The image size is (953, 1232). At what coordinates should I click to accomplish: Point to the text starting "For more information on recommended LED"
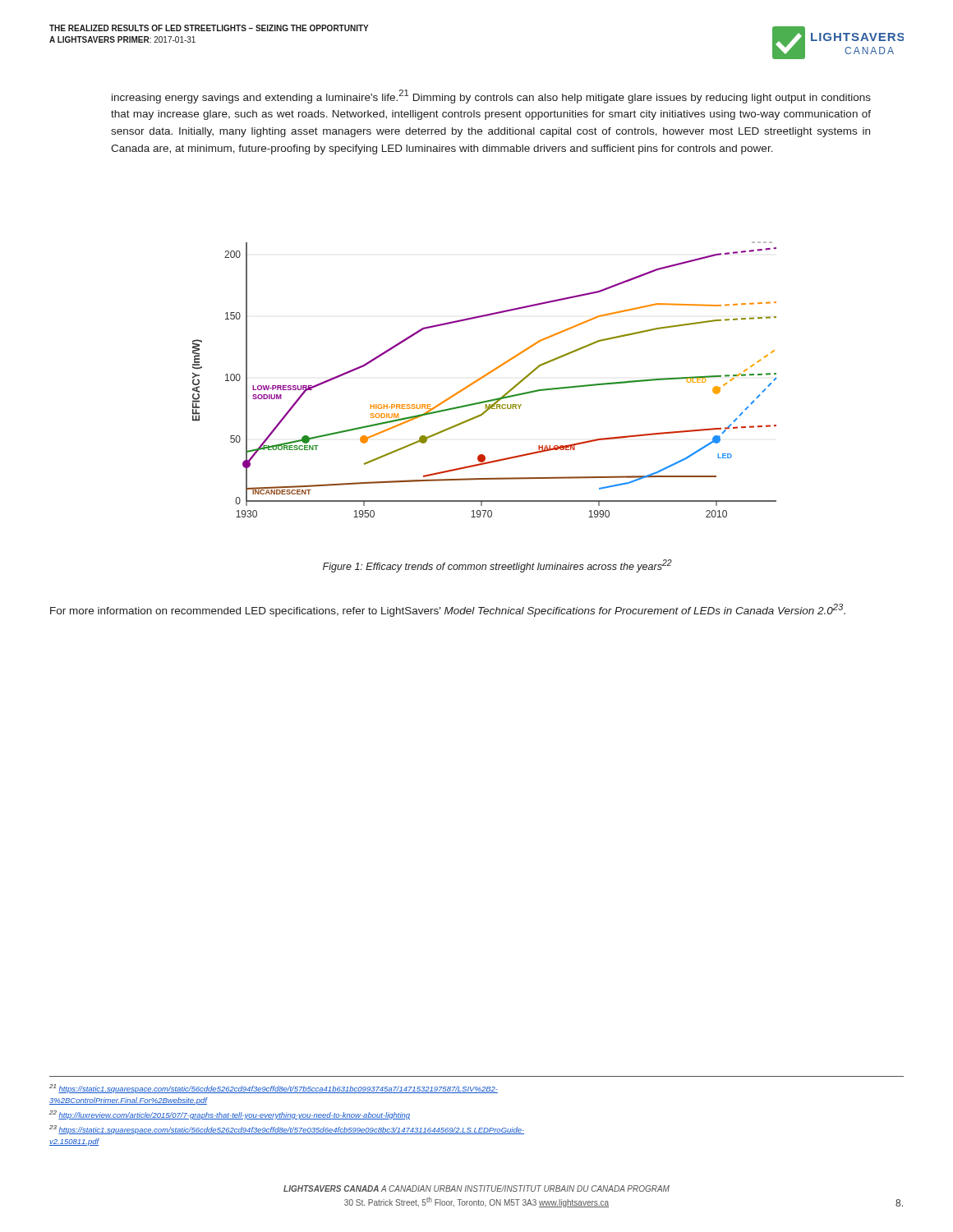pyautogui.click(x=448, y=609)
